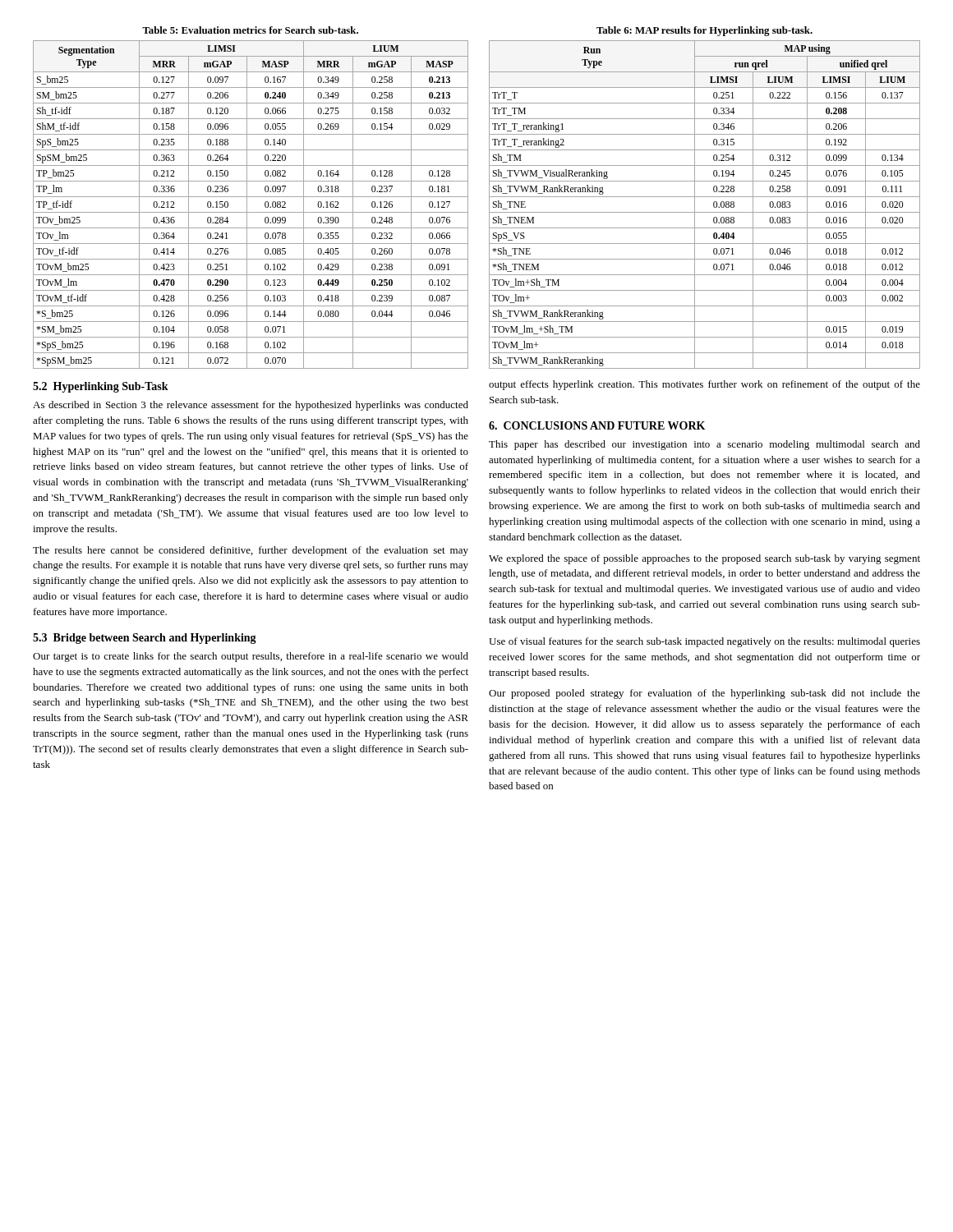Locate the table with the text "run qrel"
The height and width of the screenshot is (1232, 953).
704,205
